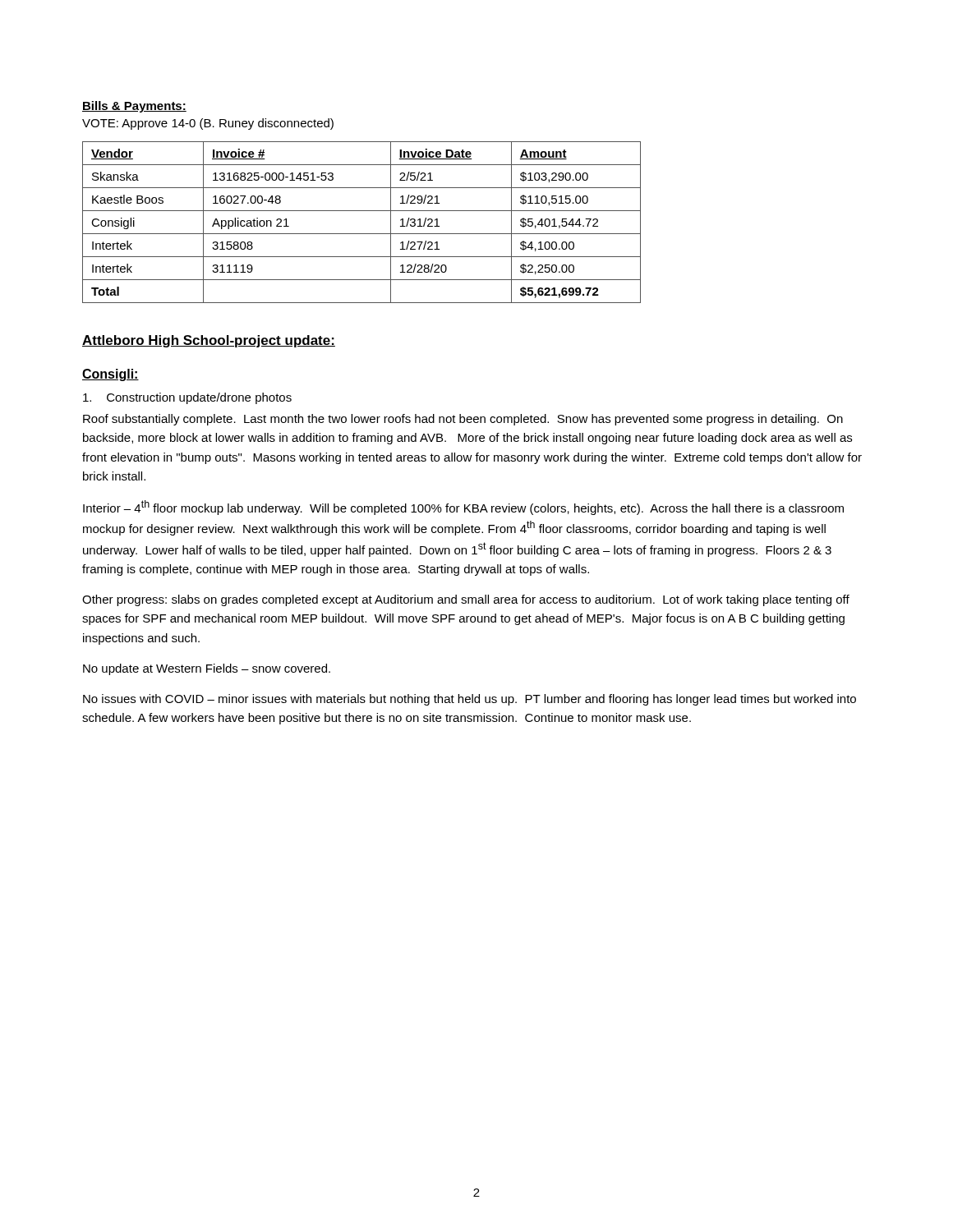
Task: Locate the text block starting "No issues with COVID – minor"
Action: pos(469,708)
